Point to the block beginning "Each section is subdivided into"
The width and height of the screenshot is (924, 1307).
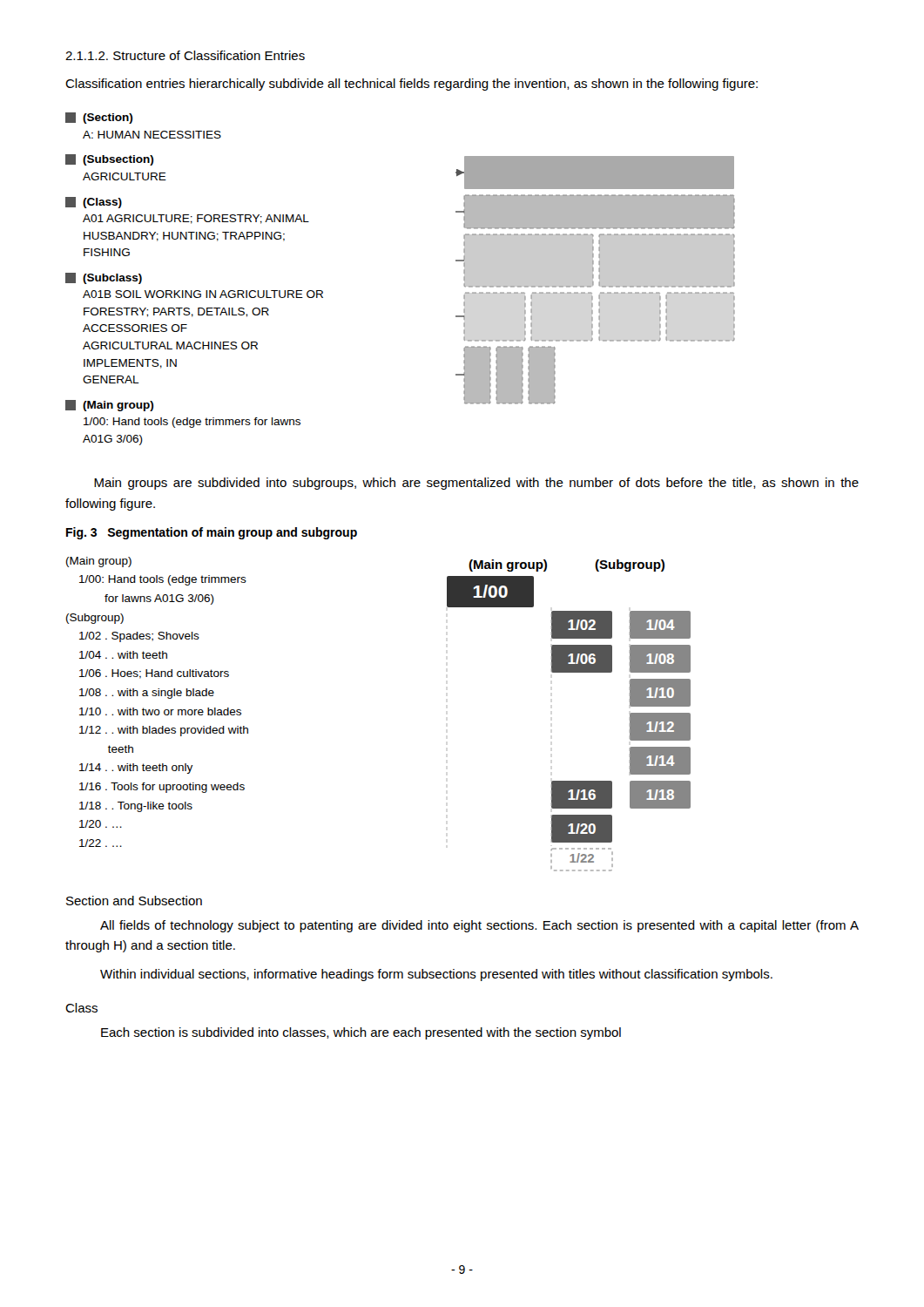(343, 1032)
